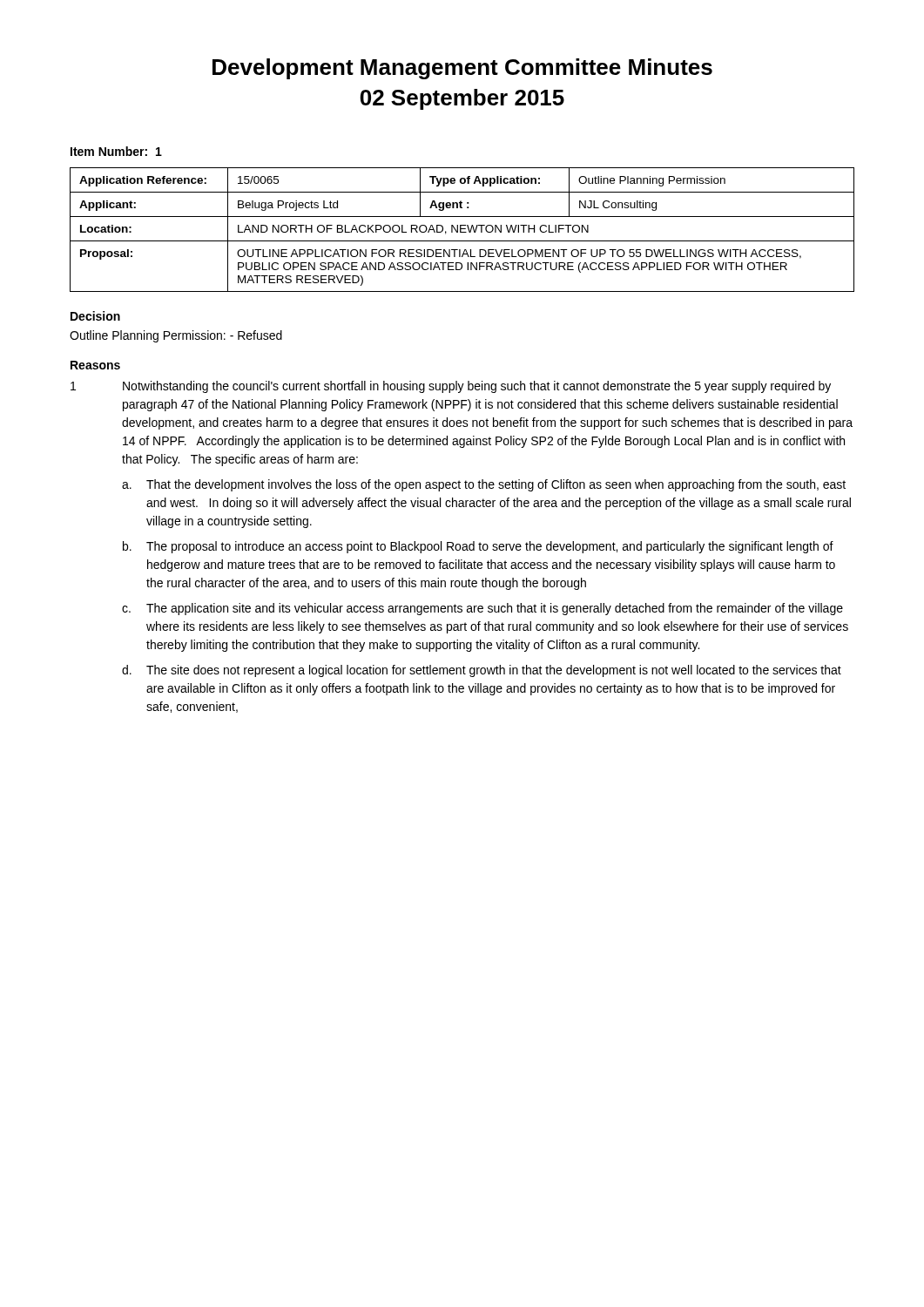Locate the block starting "a. That the development"
This screenshot has width=924, height=1307.
coord(488,503)
